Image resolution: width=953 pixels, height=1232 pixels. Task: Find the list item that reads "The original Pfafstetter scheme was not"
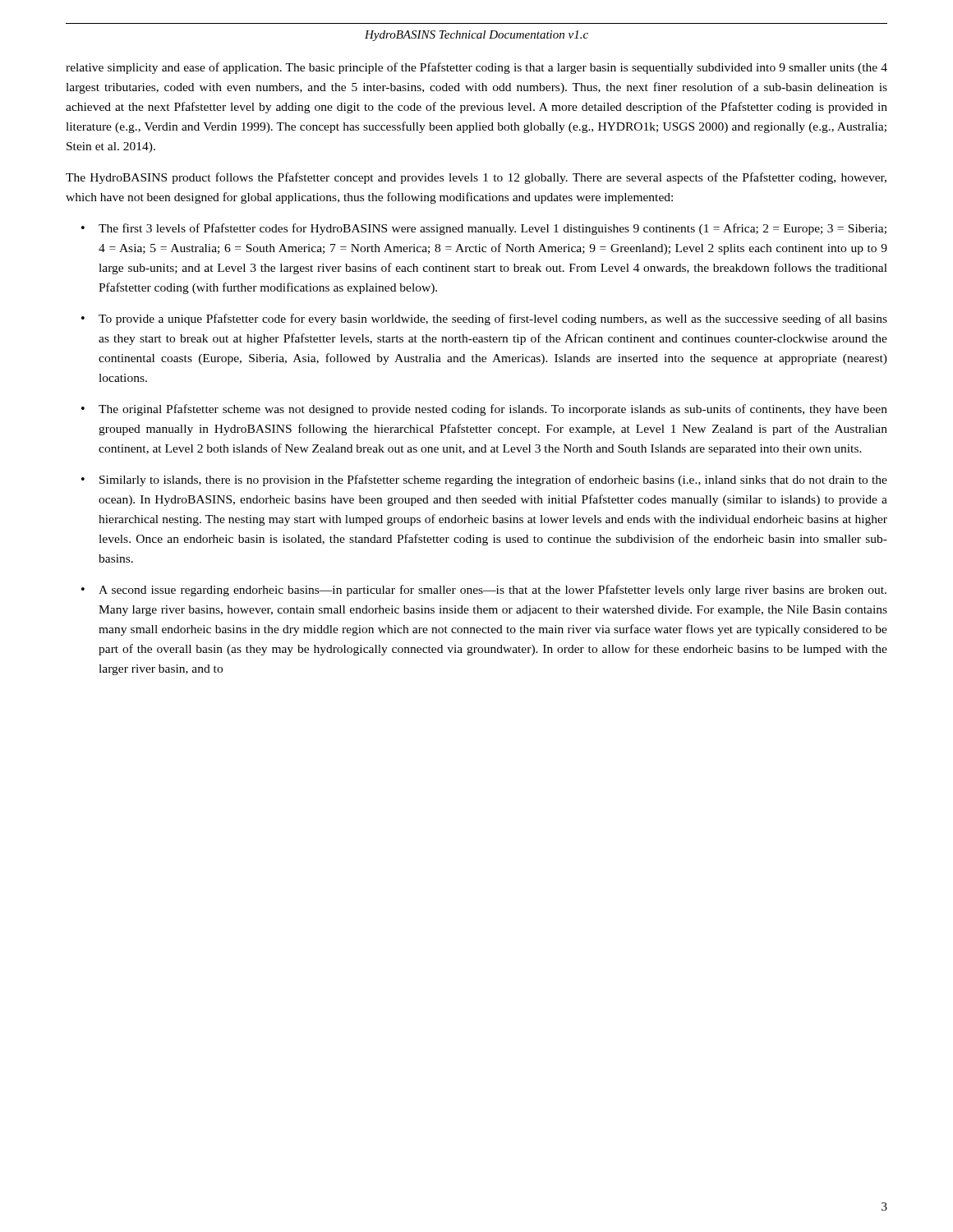(x=493, y=429)
